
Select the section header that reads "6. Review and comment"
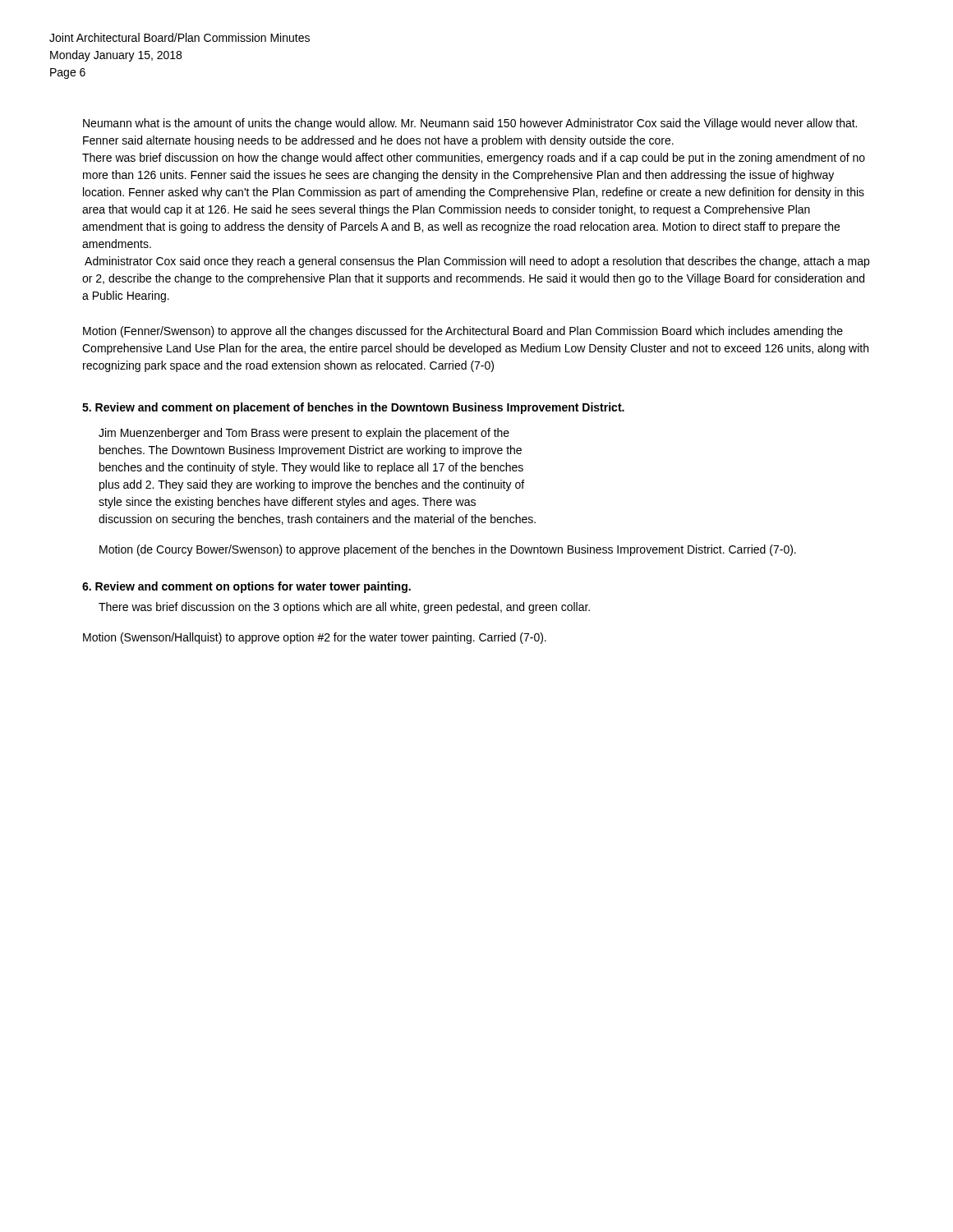(x=246, y=587)
